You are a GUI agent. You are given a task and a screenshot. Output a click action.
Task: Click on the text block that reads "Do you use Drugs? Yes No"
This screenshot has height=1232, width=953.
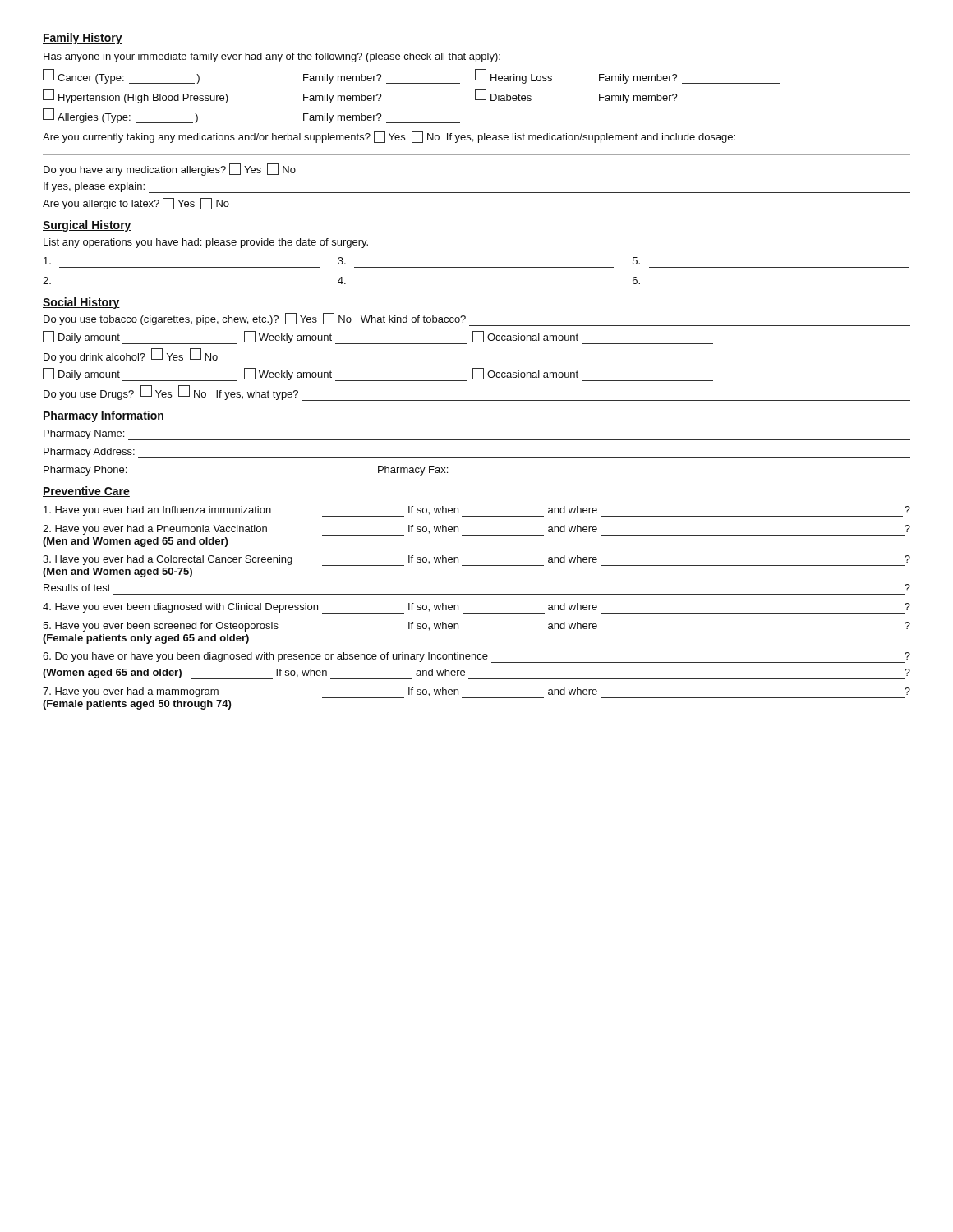476,393
